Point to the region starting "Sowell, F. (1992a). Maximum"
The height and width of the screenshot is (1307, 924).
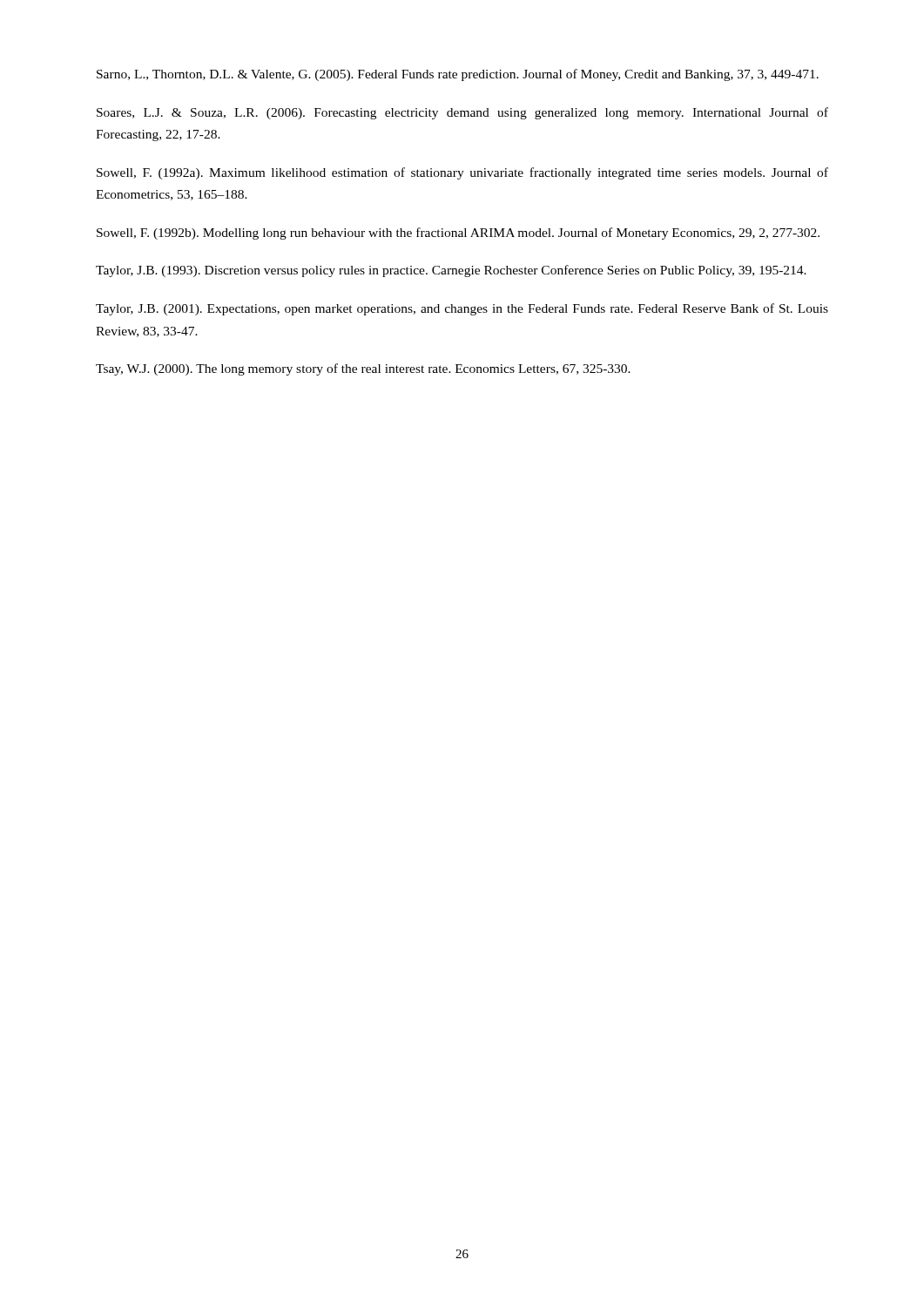pos(462,183)
